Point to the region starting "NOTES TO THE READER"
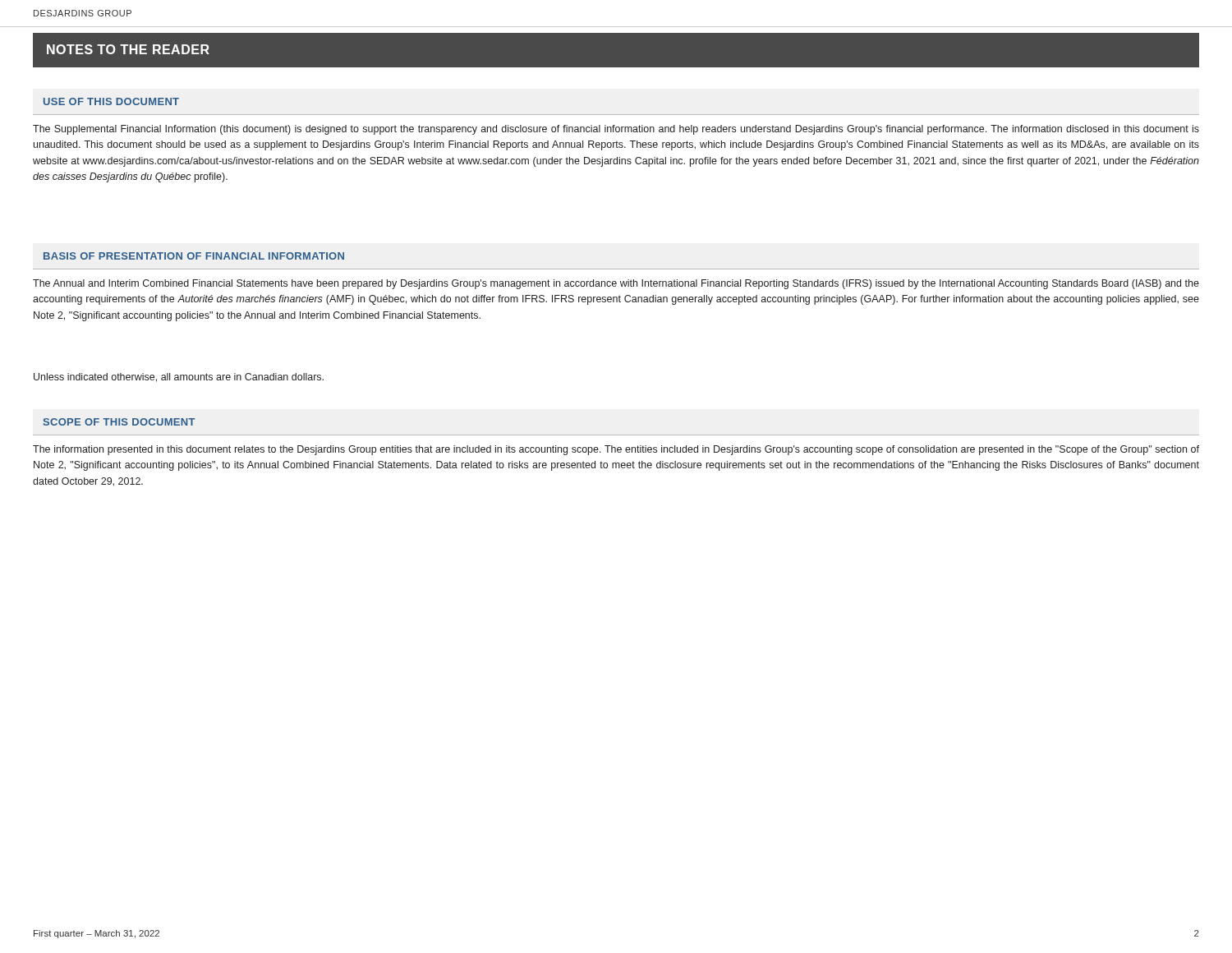This screenshot has width=1232, height=953. coord(128,50)
